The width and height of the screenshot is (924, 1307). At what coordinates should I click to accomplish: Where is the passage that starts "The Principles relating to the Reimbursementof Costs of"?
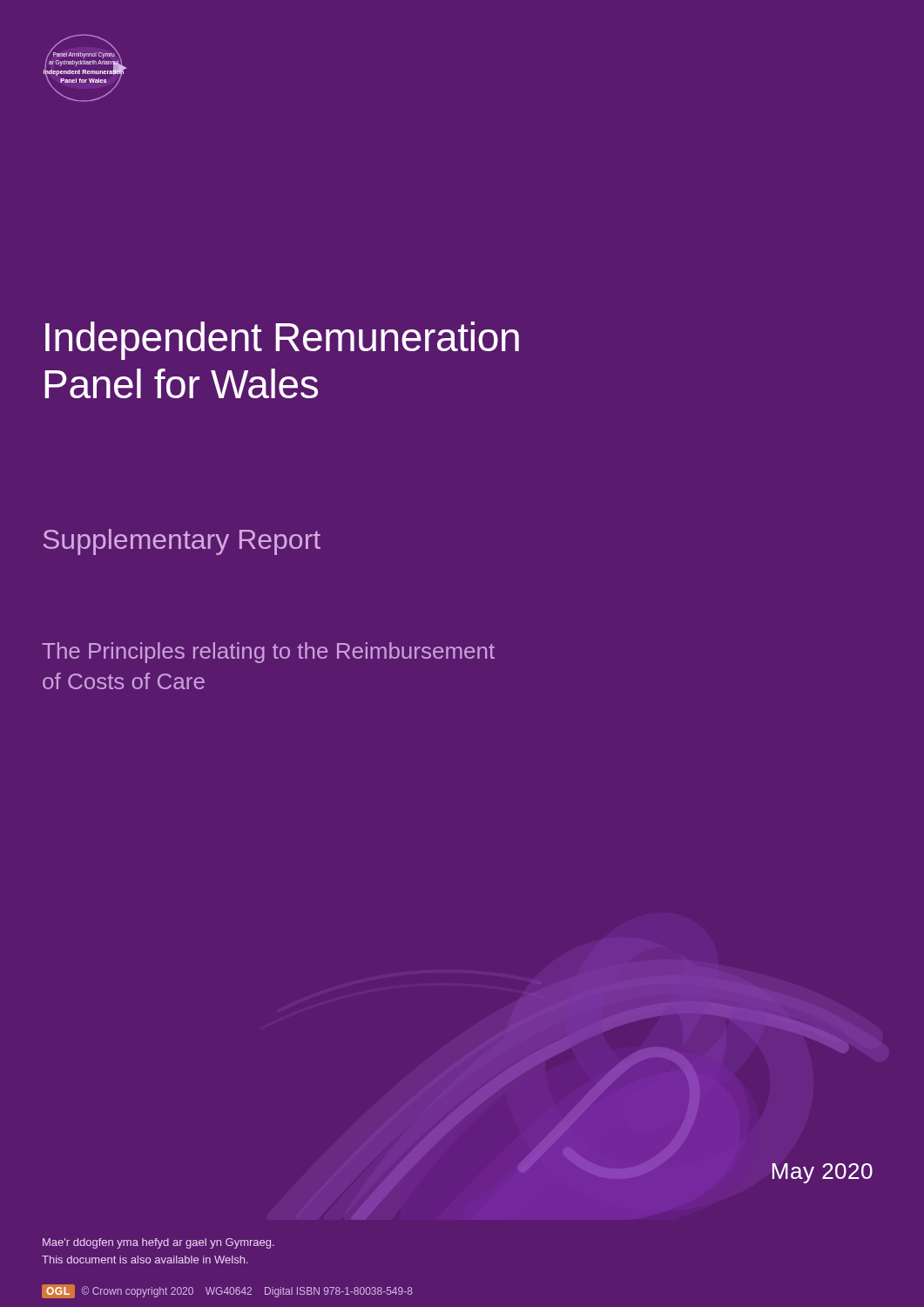(x=268, y=666)
